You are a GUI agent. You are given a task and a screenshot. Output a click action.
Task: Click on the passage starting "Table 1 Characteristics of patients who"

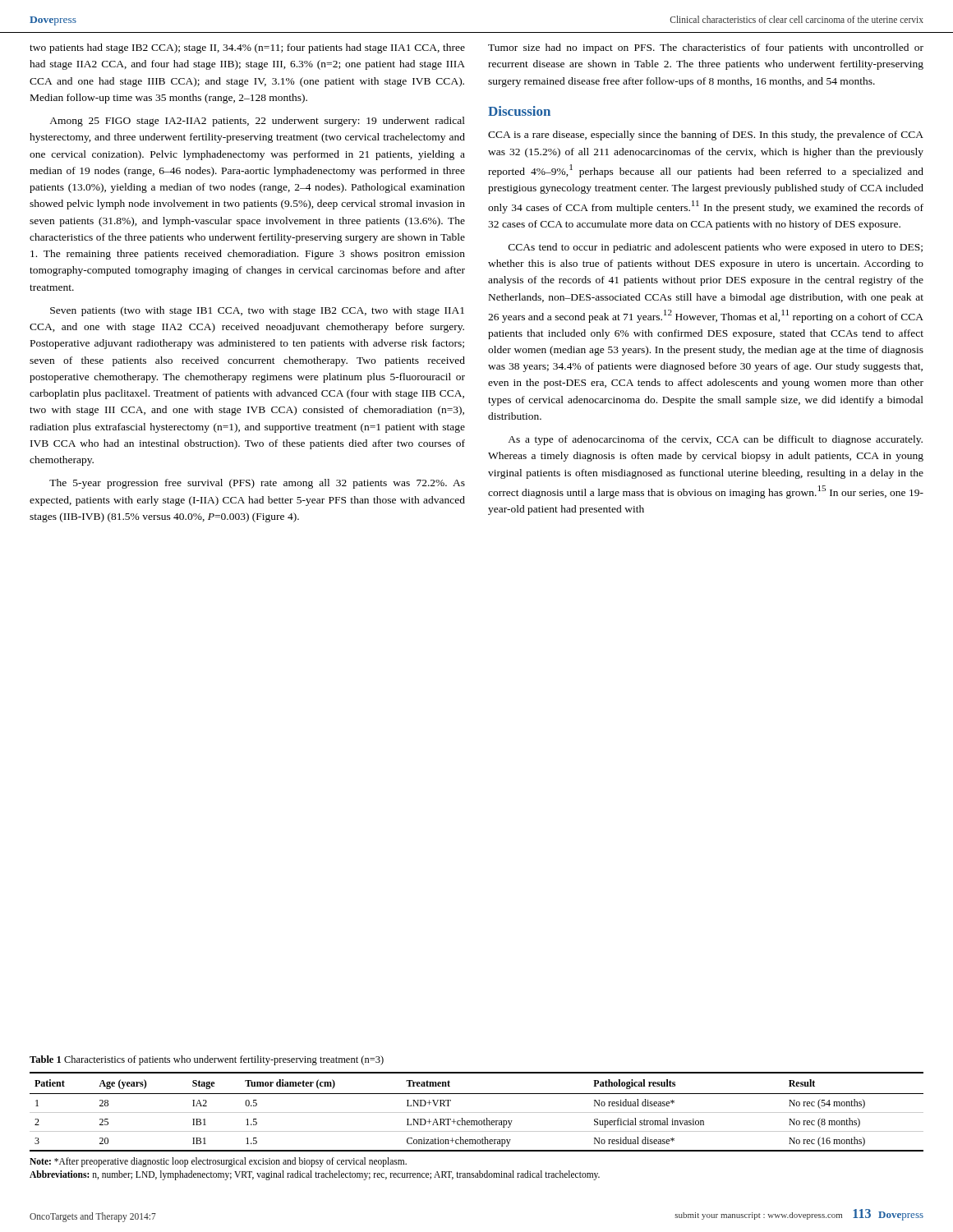[x=207, y=1060]
